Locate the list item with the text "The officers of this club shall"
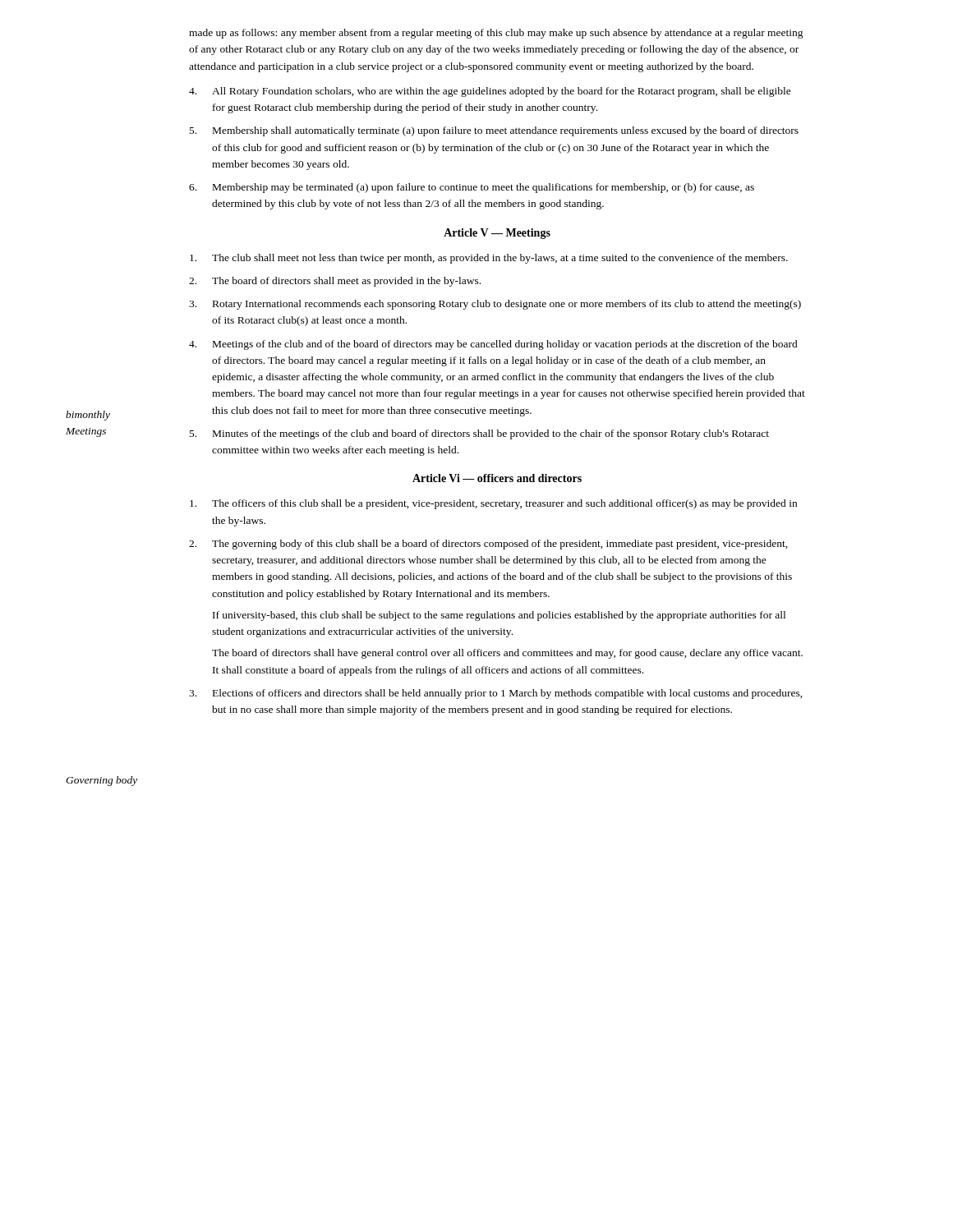This screenshot has width=953, height=1232. tap(497, 512)
